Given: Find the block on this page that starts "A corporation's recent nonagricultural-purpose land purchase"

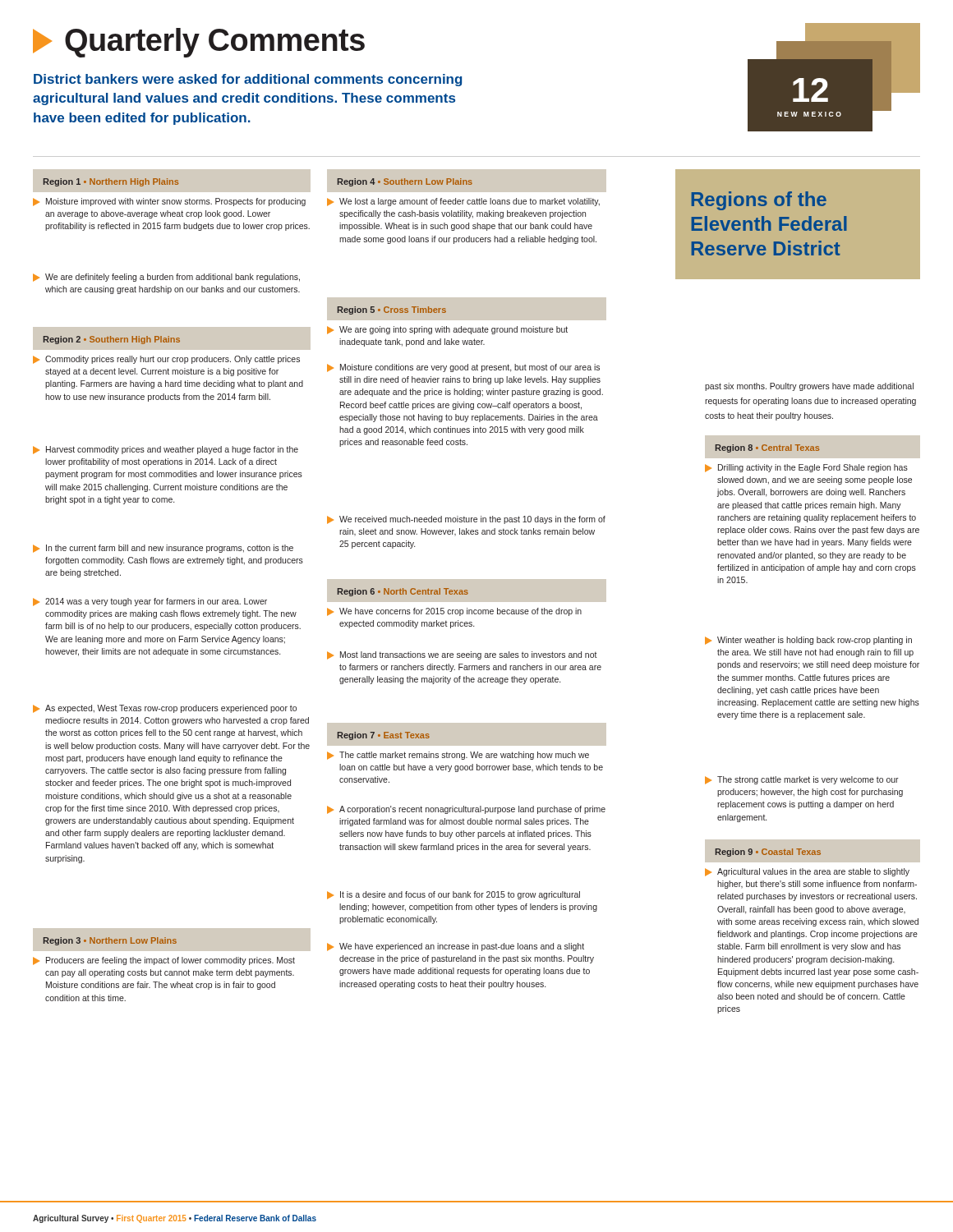Looking at the screenshot, I should point(467,828).
